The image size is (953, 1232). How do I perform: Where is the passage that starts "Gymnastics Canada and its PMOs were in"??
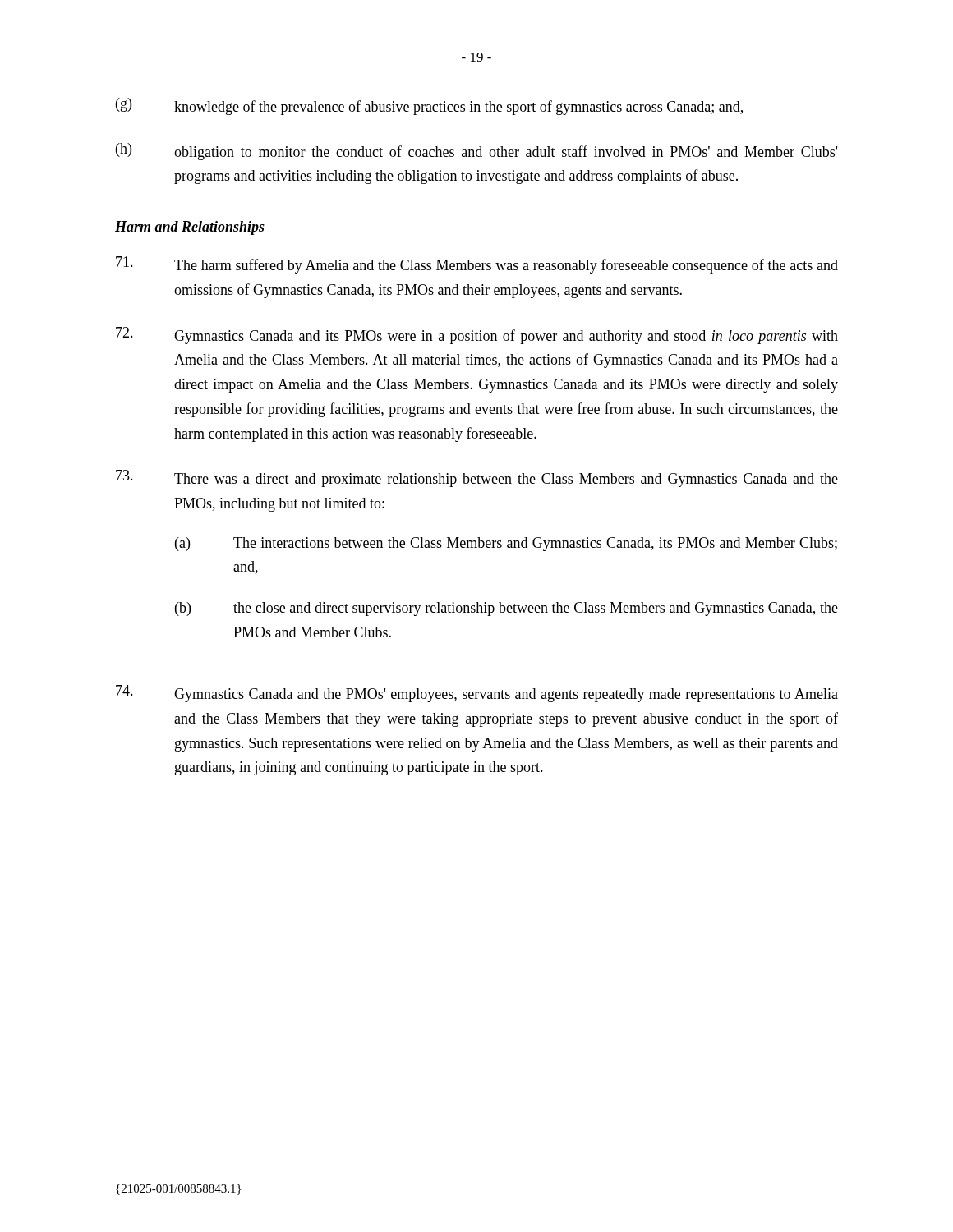click(x=476, y=385)
